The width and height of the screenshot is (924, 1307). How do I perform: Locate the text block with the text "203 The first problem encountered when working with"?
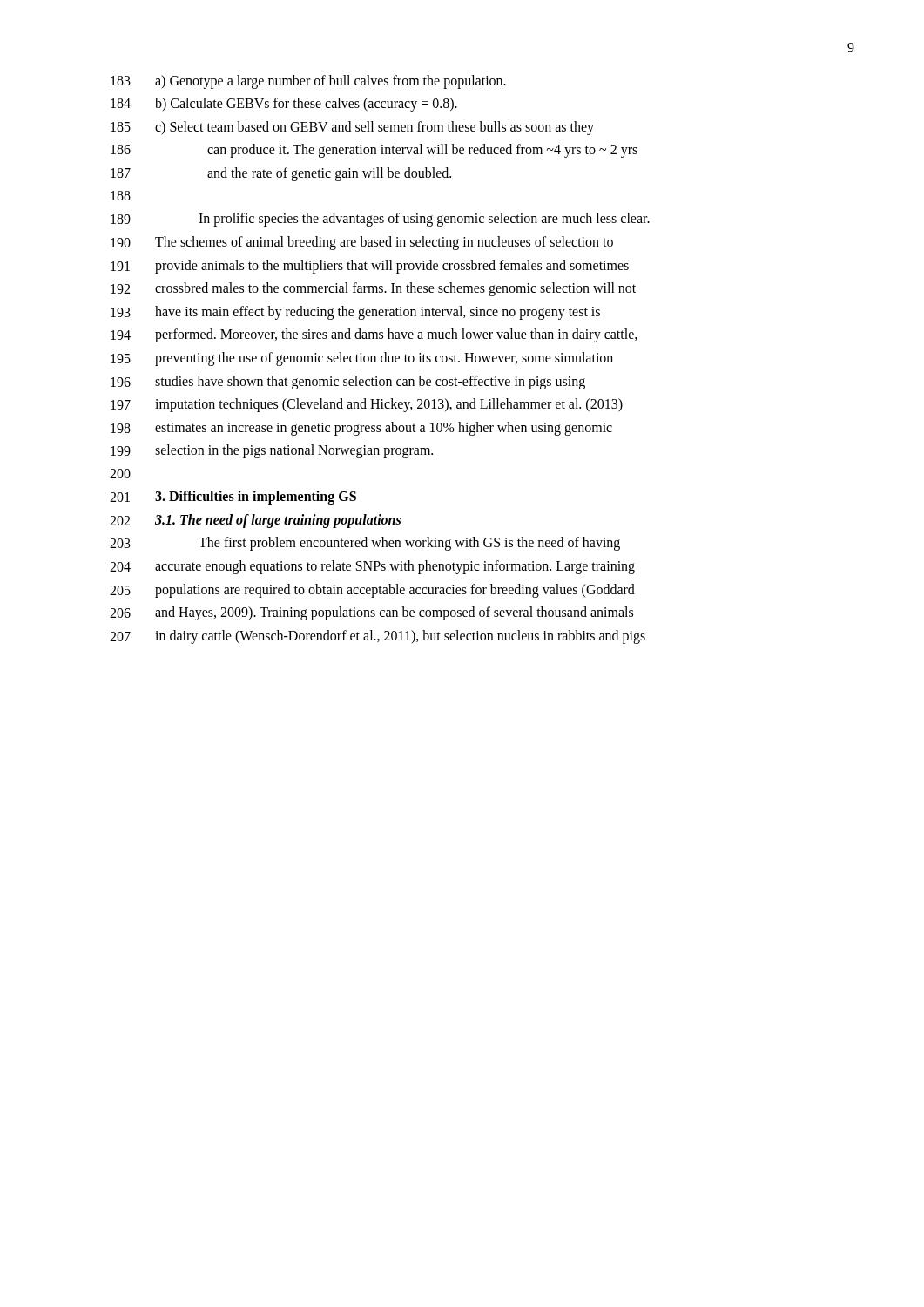pyautogui.click(x=462, y=544)
